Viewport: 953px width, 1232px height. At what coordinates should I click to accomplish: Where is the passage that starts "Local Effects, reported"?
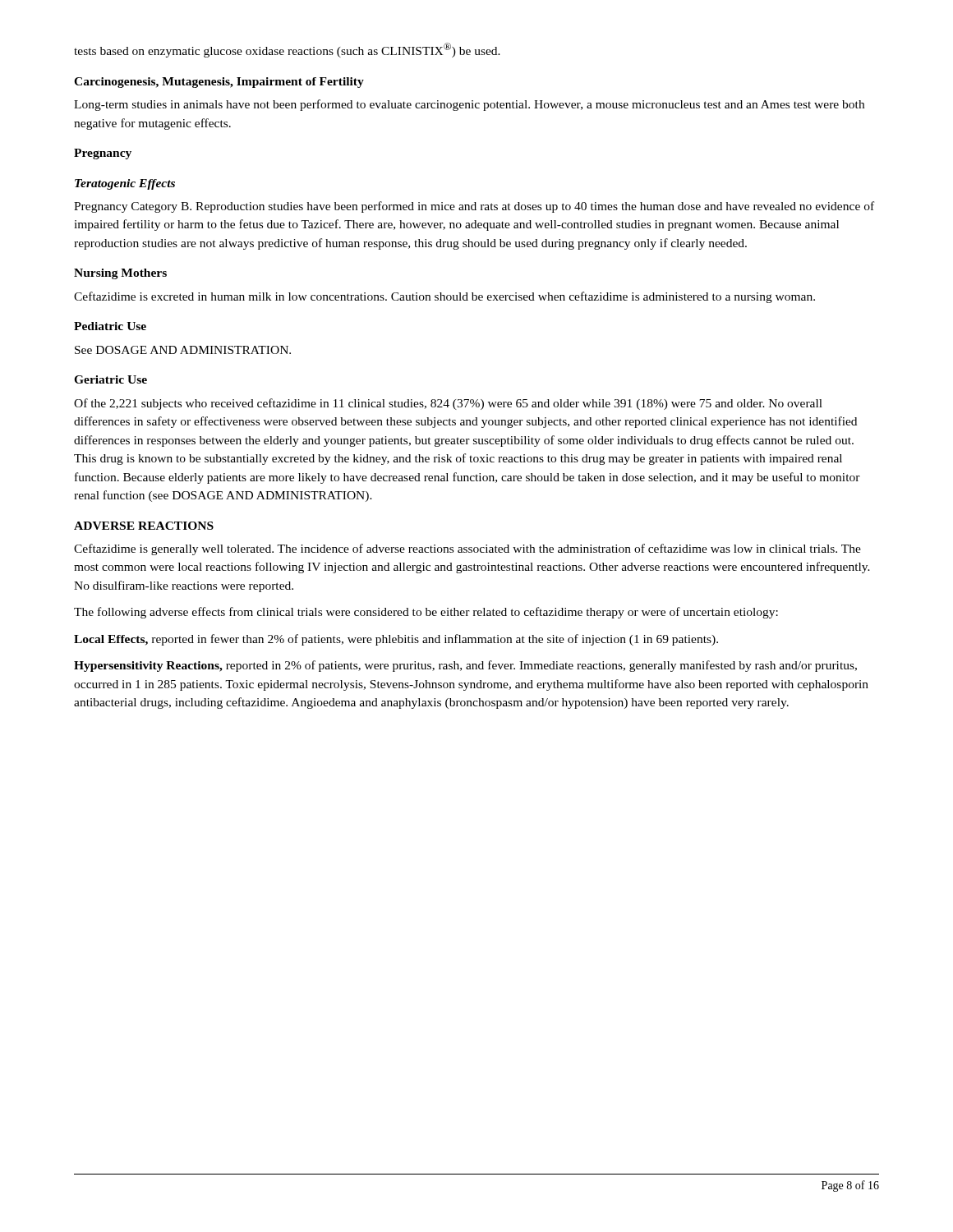click(476, 639)
